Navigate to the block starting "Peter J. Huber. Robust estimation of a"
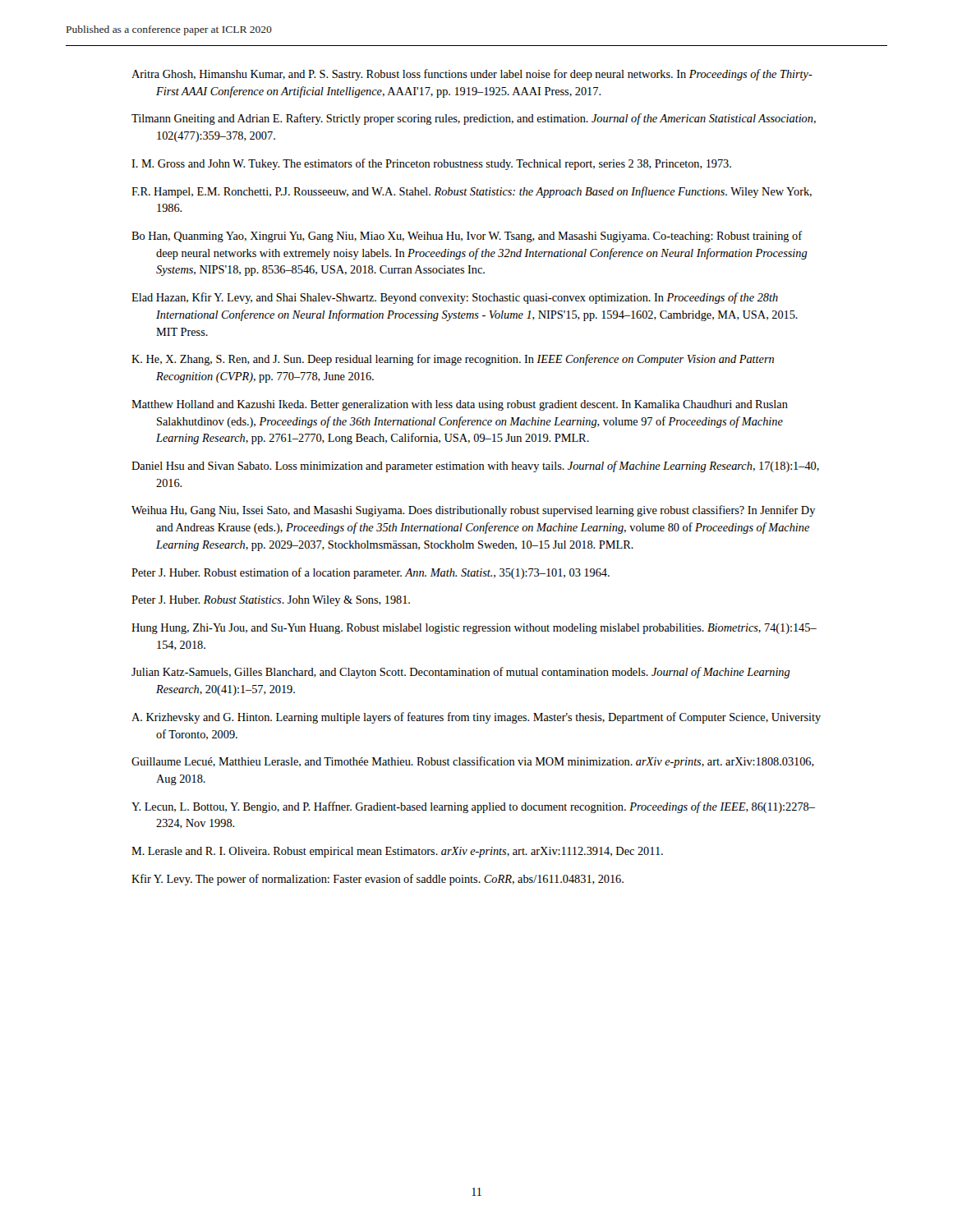The width and height of the screenshot is (953, 1232). pos(371,572)
